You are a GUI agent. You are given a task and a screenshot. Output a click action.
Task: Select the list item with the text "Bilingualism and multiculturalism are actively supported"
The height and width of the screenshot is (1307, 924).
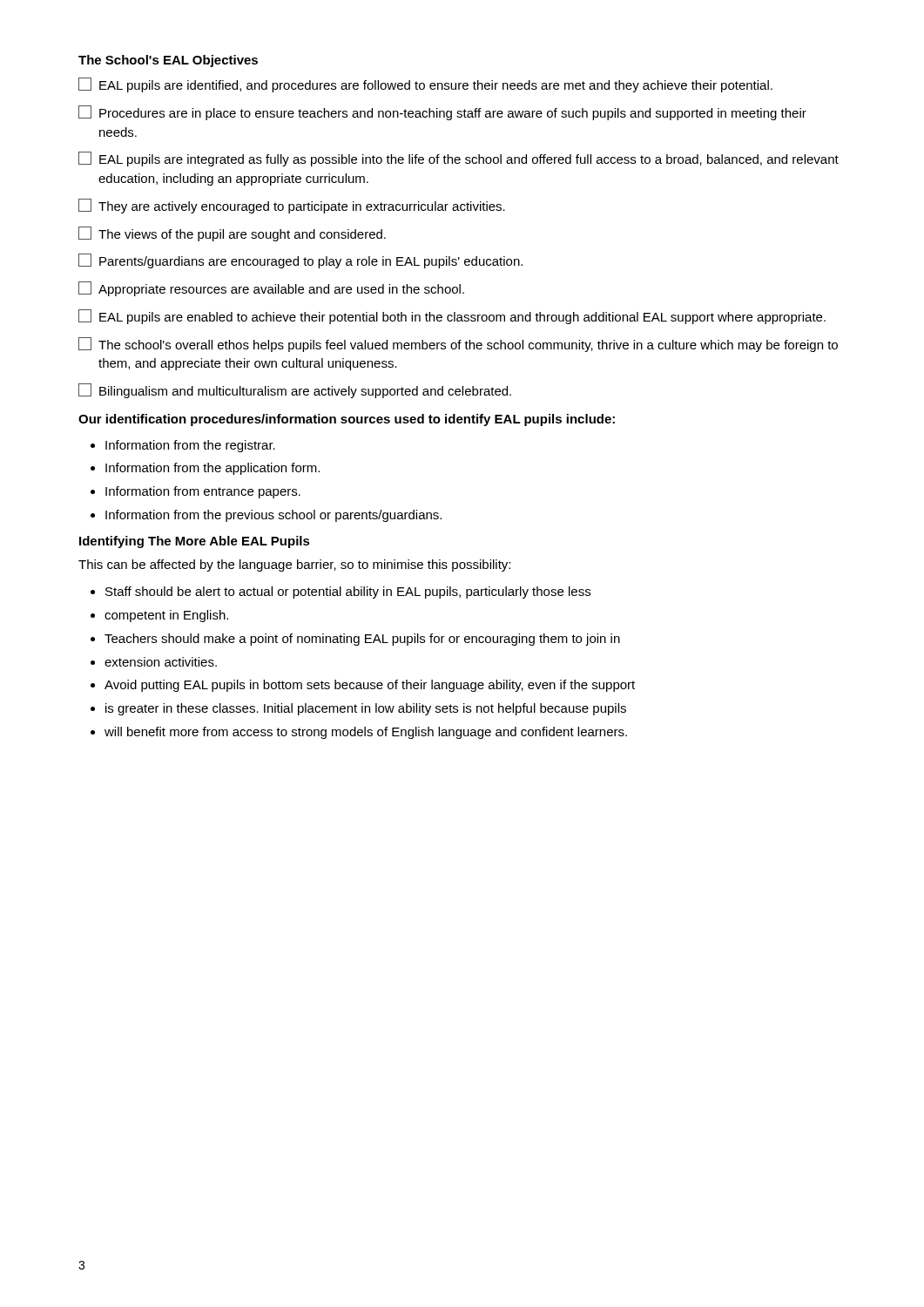pyautogui.click(x=462, y=391)
